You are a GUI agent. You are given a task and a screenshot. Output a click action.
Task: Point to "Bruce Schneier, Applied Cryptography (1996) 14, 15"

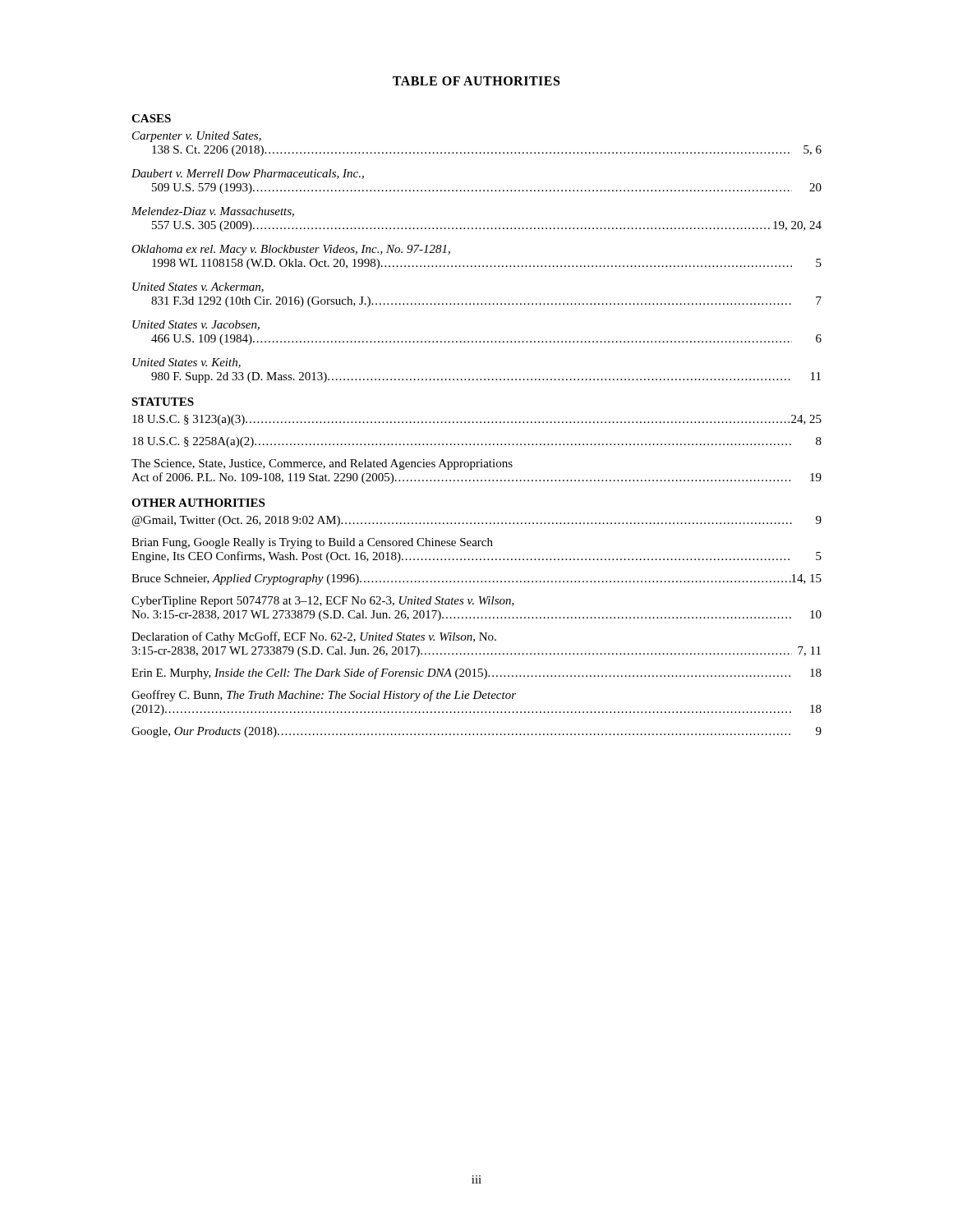(476, 579)
